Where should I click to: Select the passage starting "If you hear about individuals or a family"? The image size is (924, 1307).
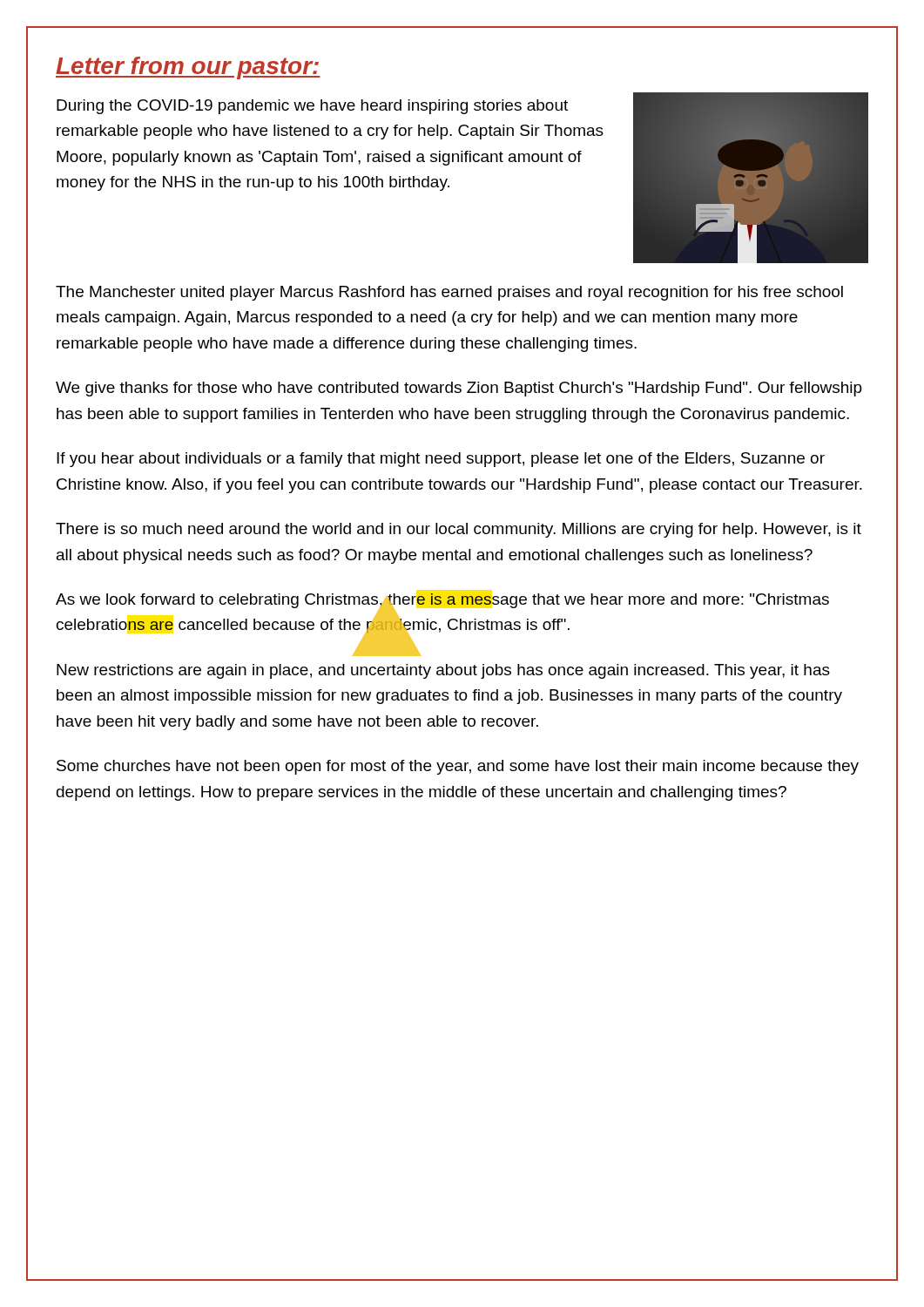point(459,471)
